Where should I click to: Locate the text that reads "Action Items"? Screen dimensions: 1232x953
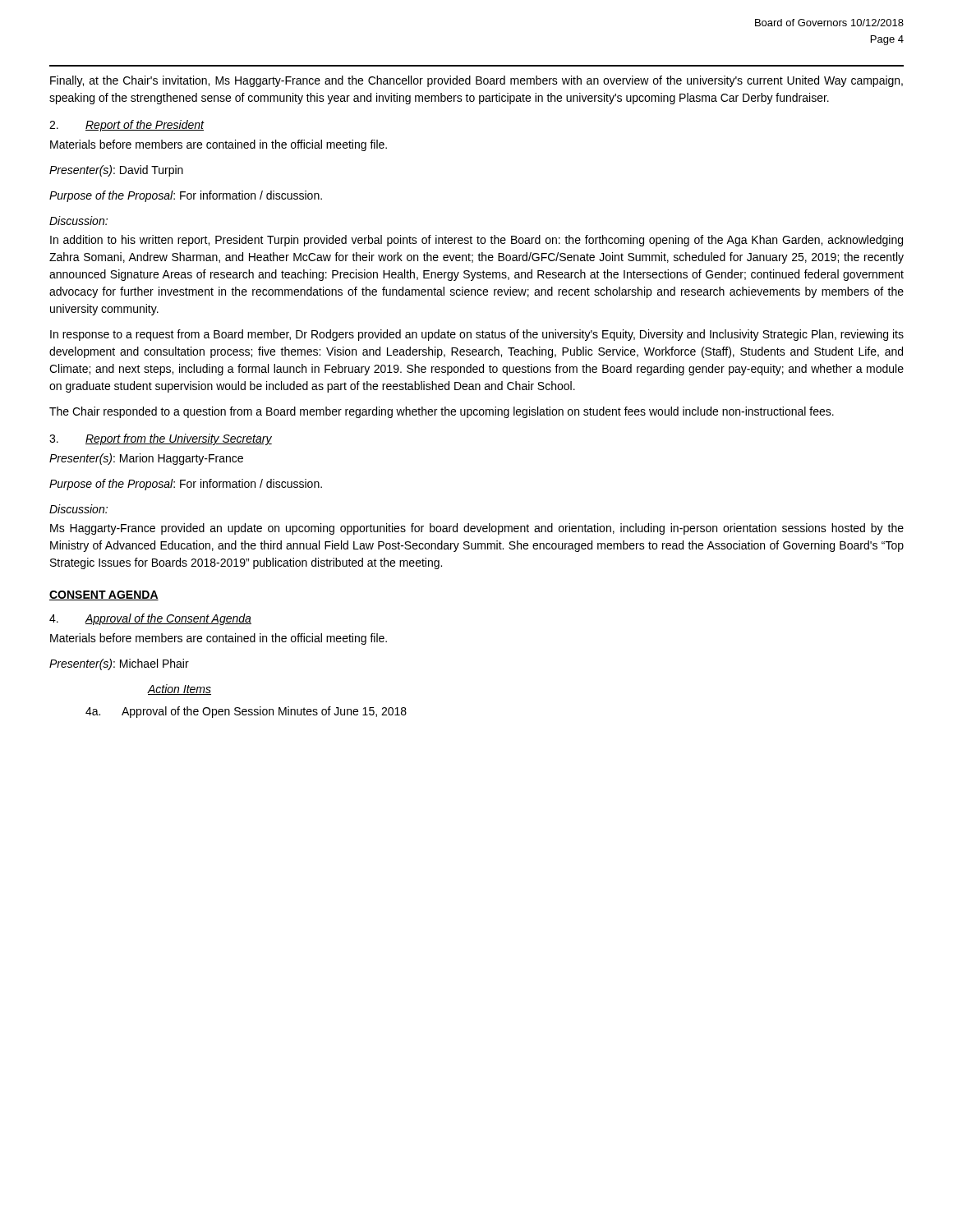[x=180, y=690]
